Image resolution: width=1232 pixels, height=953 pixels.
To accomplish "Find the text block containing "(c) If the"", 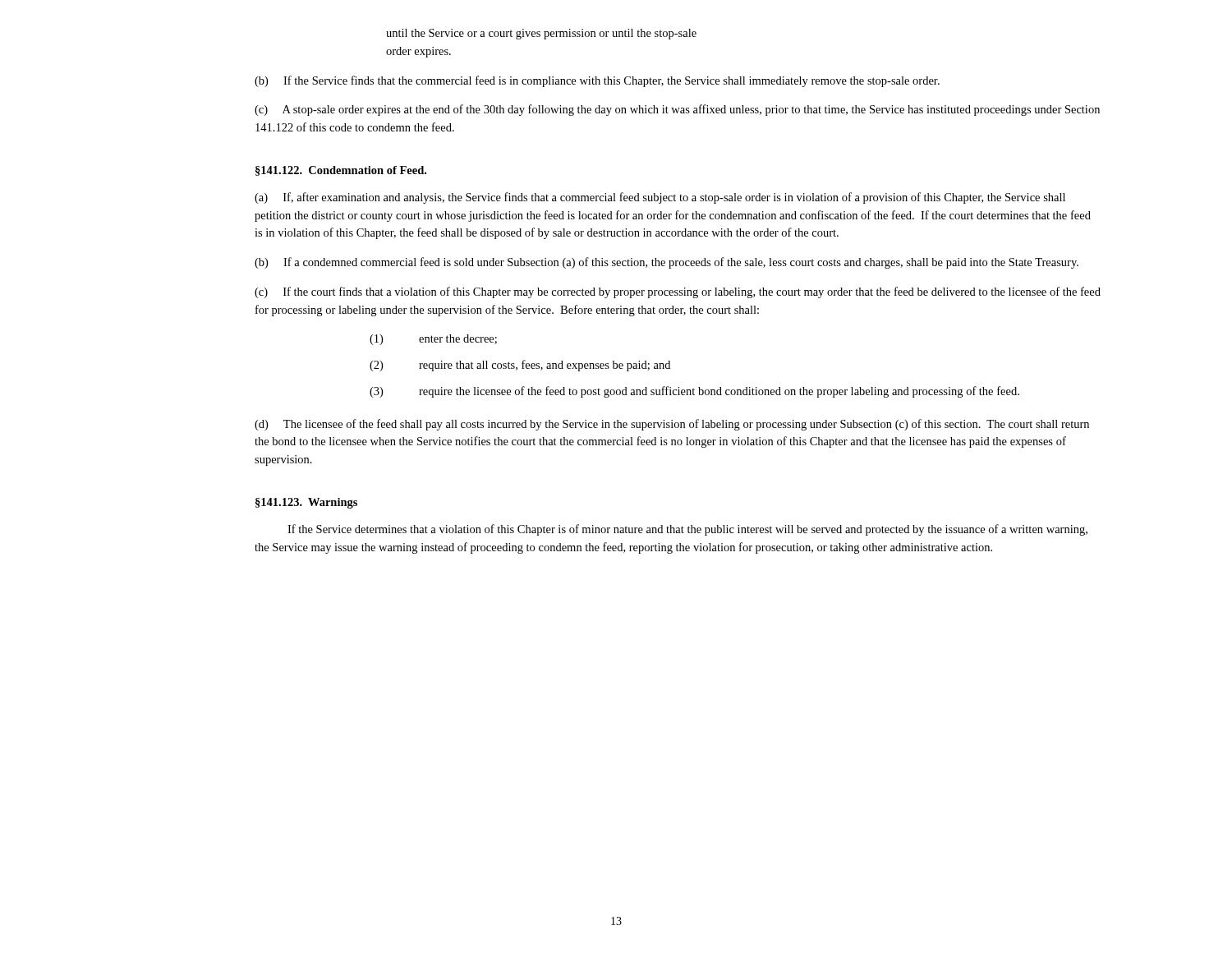I will (678, 300).
